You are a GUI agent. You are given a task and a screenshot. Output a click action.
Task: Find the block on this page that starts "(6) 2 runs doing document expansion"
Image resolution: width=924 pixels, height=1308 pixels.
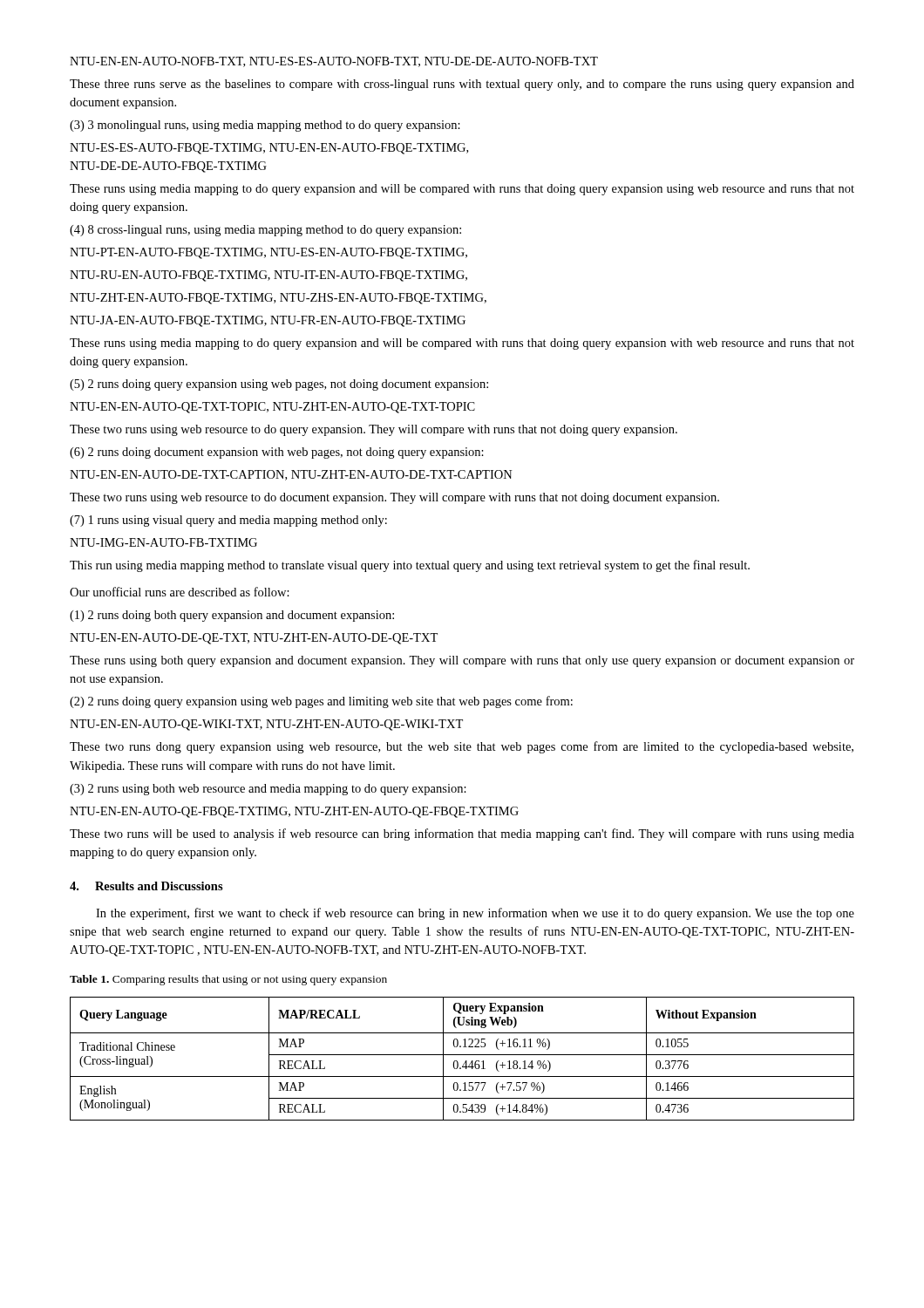coord(462,452)
